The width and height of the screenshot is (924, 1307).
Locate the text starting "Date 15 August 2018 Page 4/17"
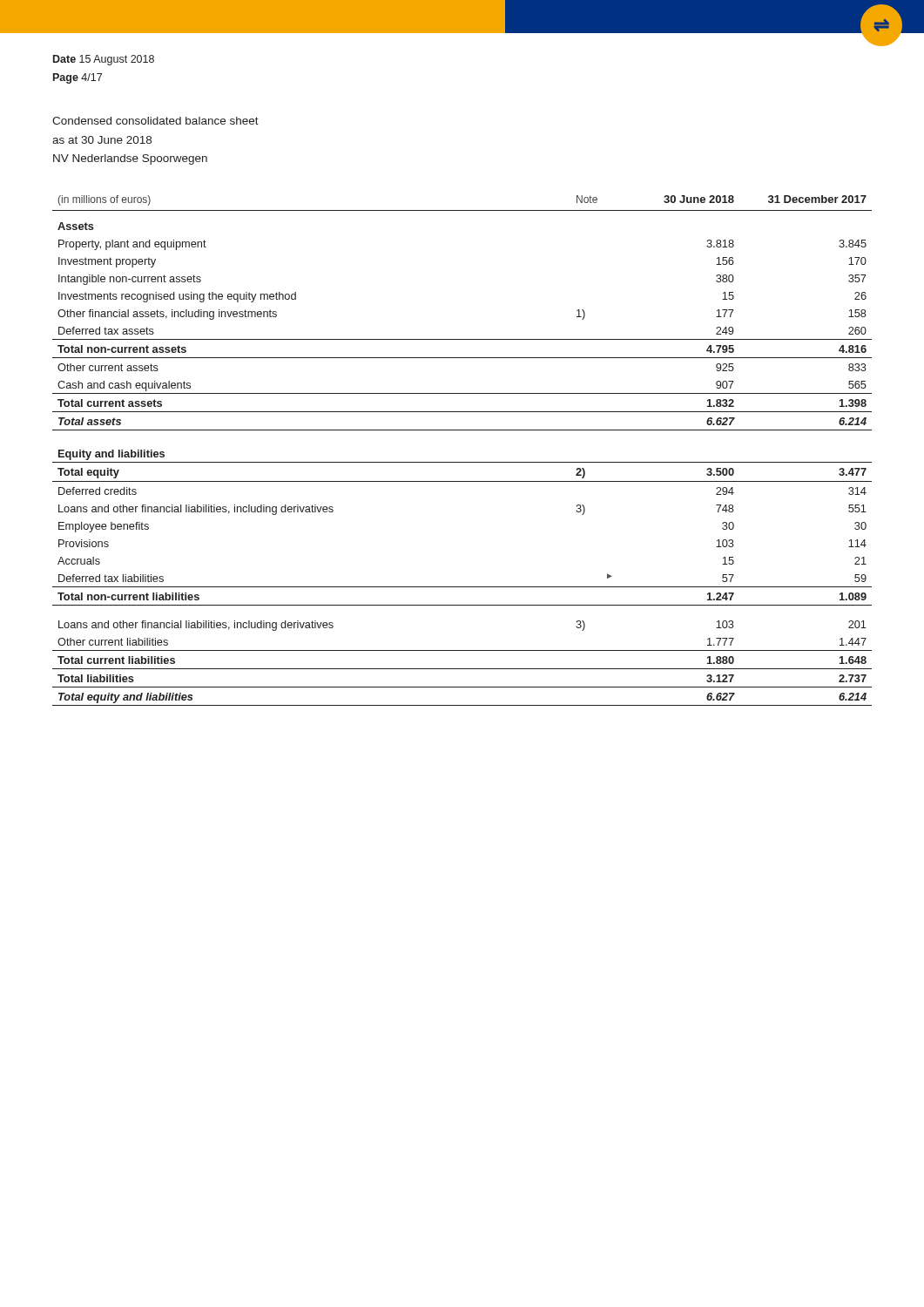coord(103,69)
